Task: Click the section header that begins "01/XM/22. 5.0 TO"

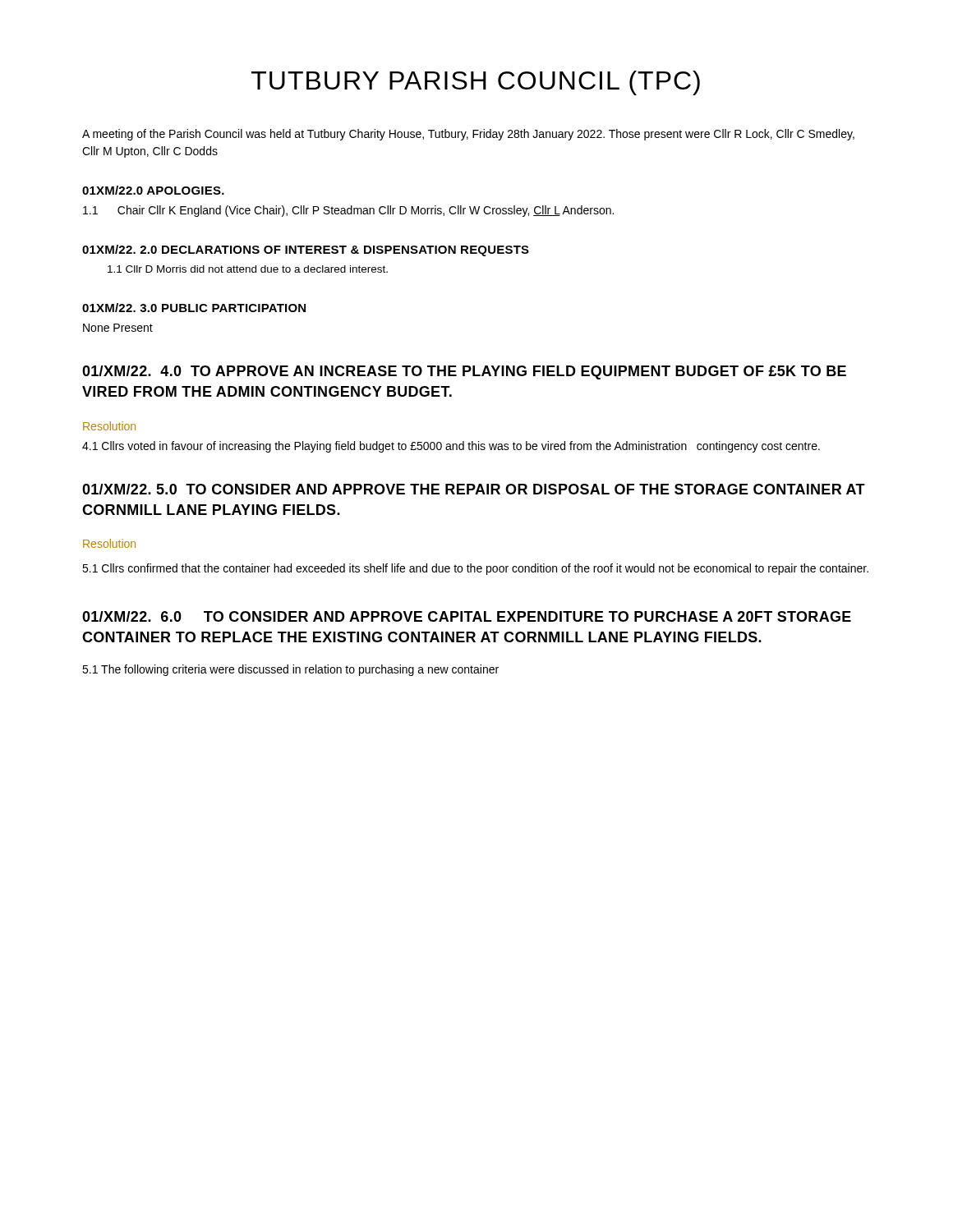Action: coord(476,500)
